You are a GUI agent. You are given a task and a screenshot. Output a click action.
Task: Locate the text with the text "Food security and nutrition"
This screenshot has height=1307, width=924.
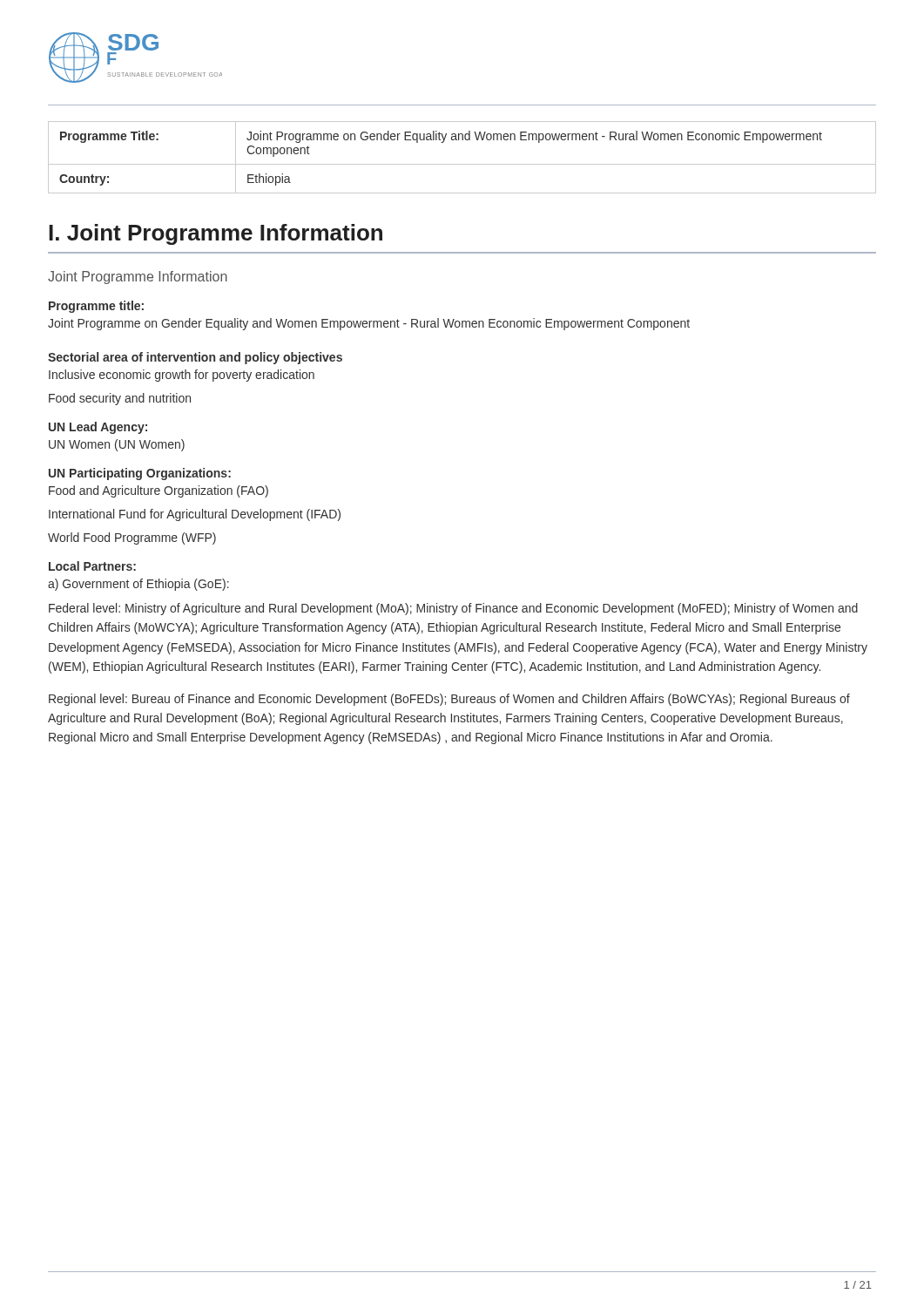120,398
